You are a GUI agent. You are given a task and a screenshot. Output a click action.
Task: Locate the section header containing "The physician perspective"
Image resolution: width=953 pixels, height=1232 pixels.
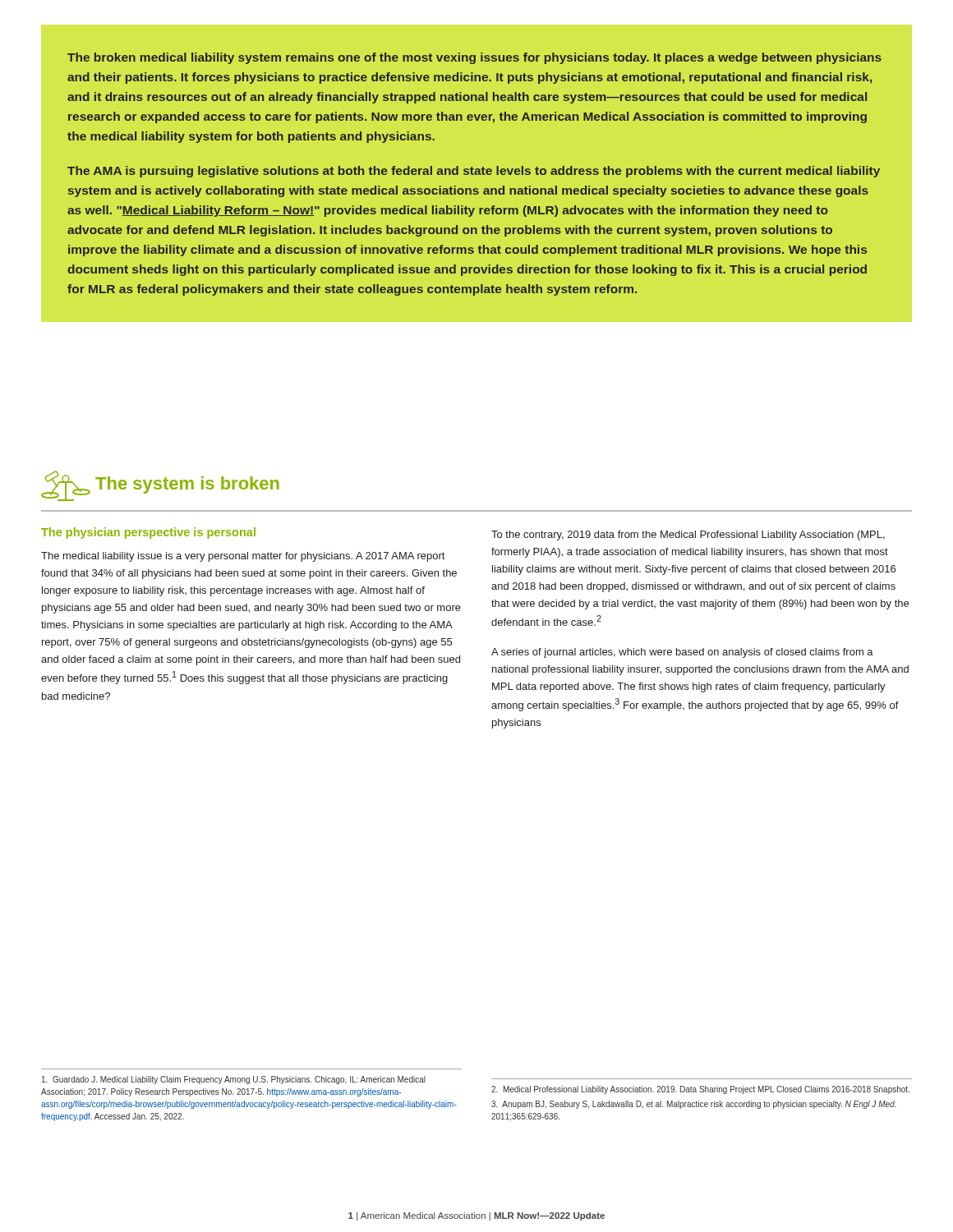(x=149, y=532)
